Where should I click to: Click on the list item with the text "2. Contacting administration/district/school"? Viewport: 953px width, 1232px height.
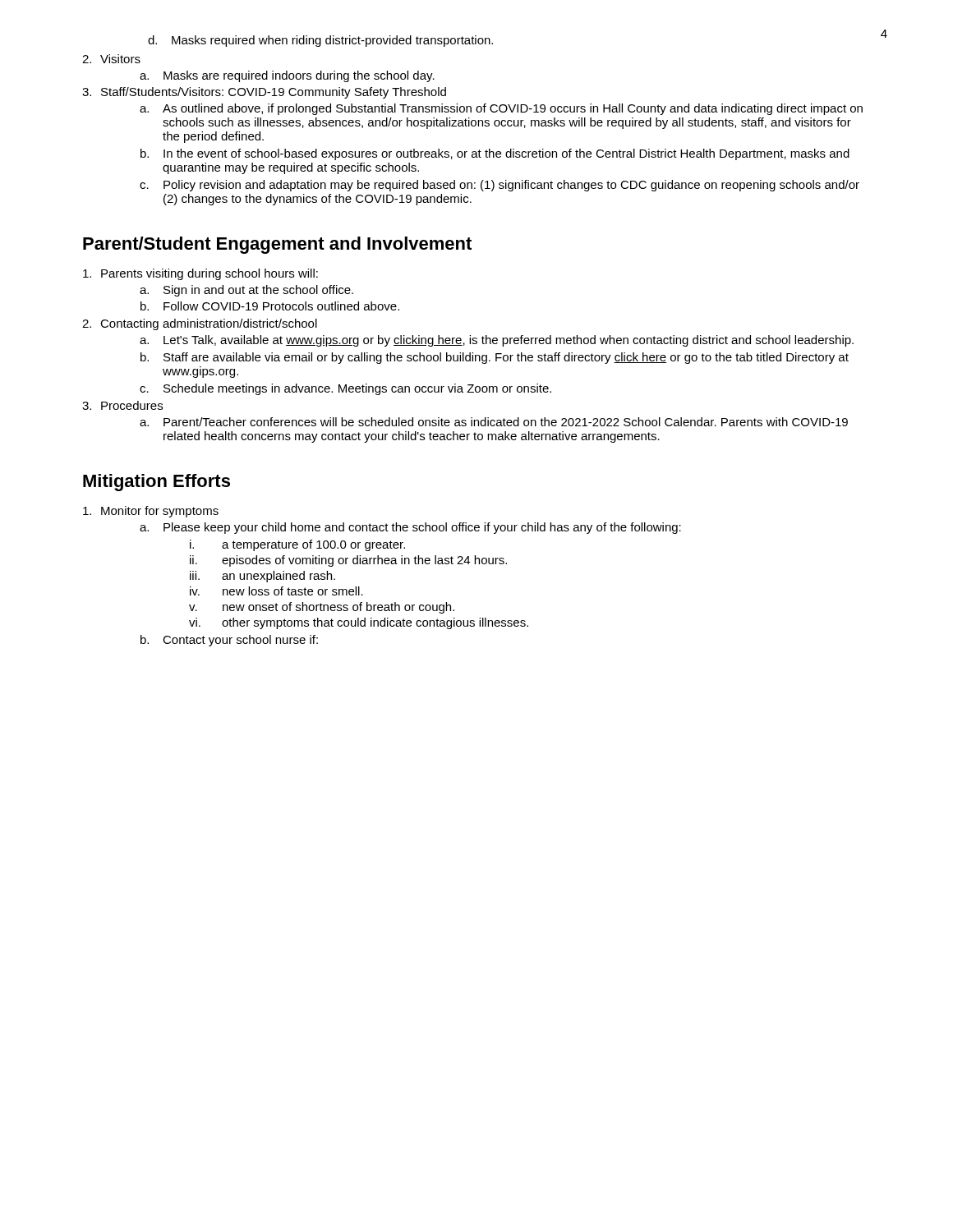pos(200,323)
